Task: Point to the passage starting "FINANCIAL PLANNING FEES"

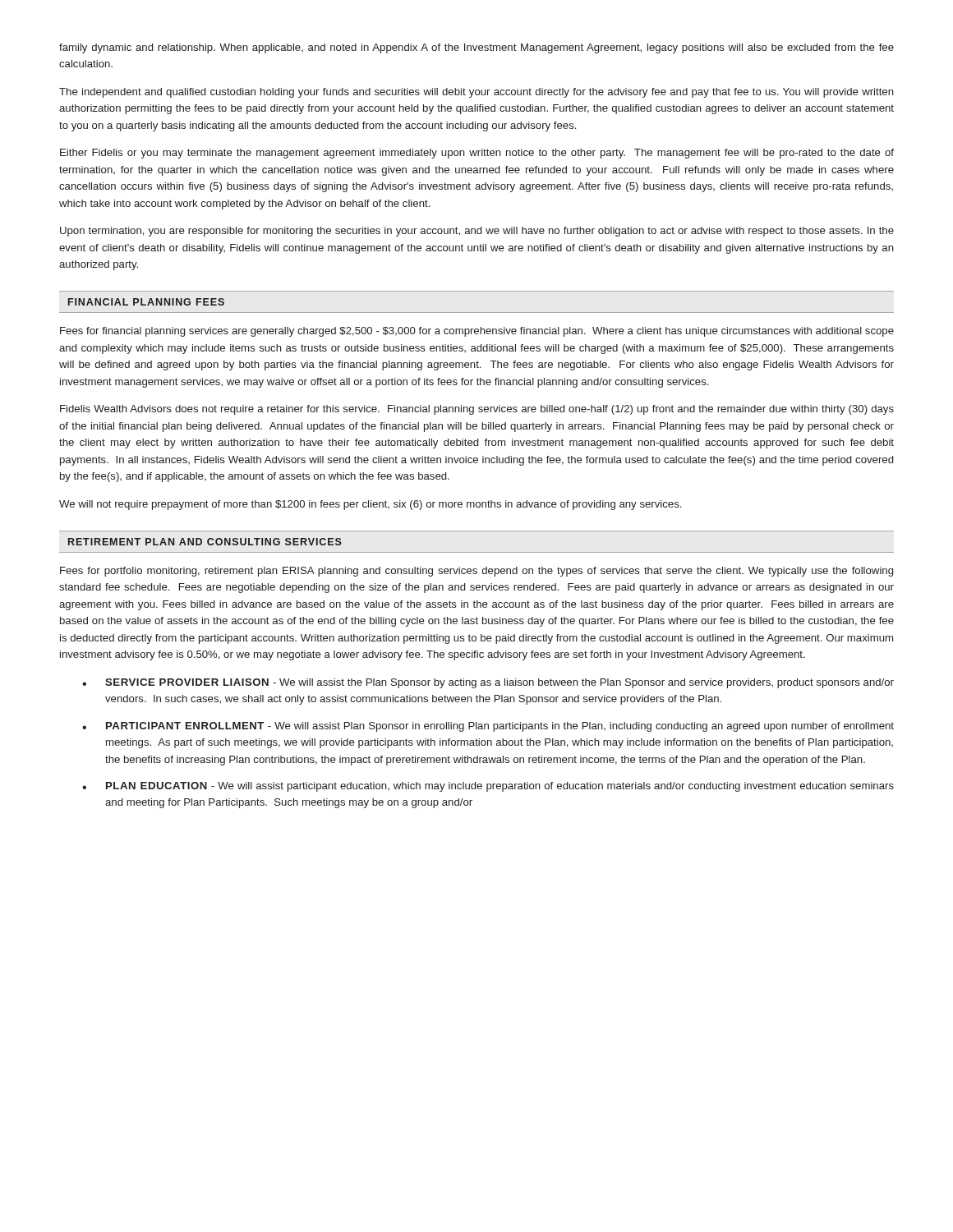Action: coord(146,303)
